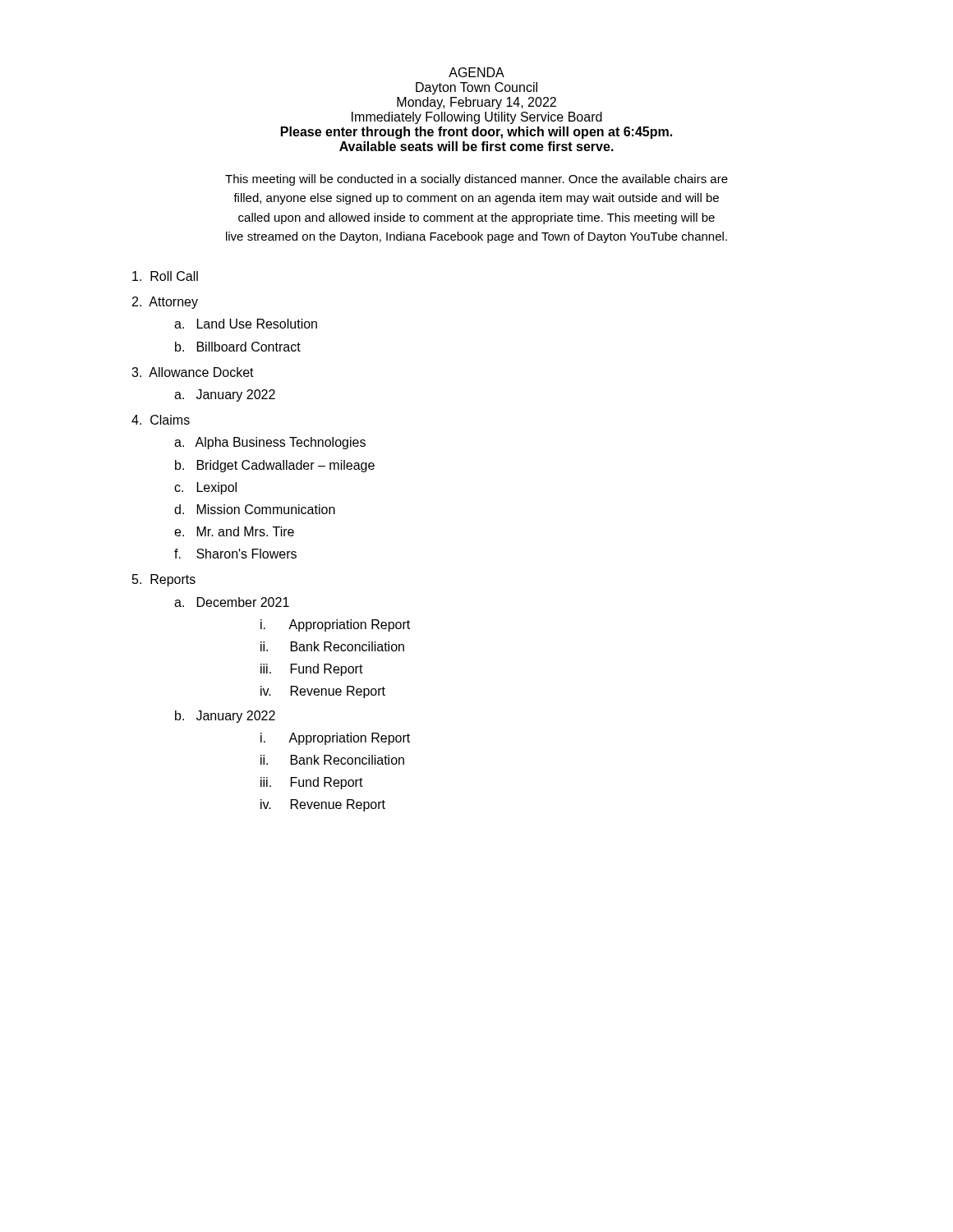Point to the element starting "3. Allowance Docket a. January 2022"

click(x=193, y=372)
